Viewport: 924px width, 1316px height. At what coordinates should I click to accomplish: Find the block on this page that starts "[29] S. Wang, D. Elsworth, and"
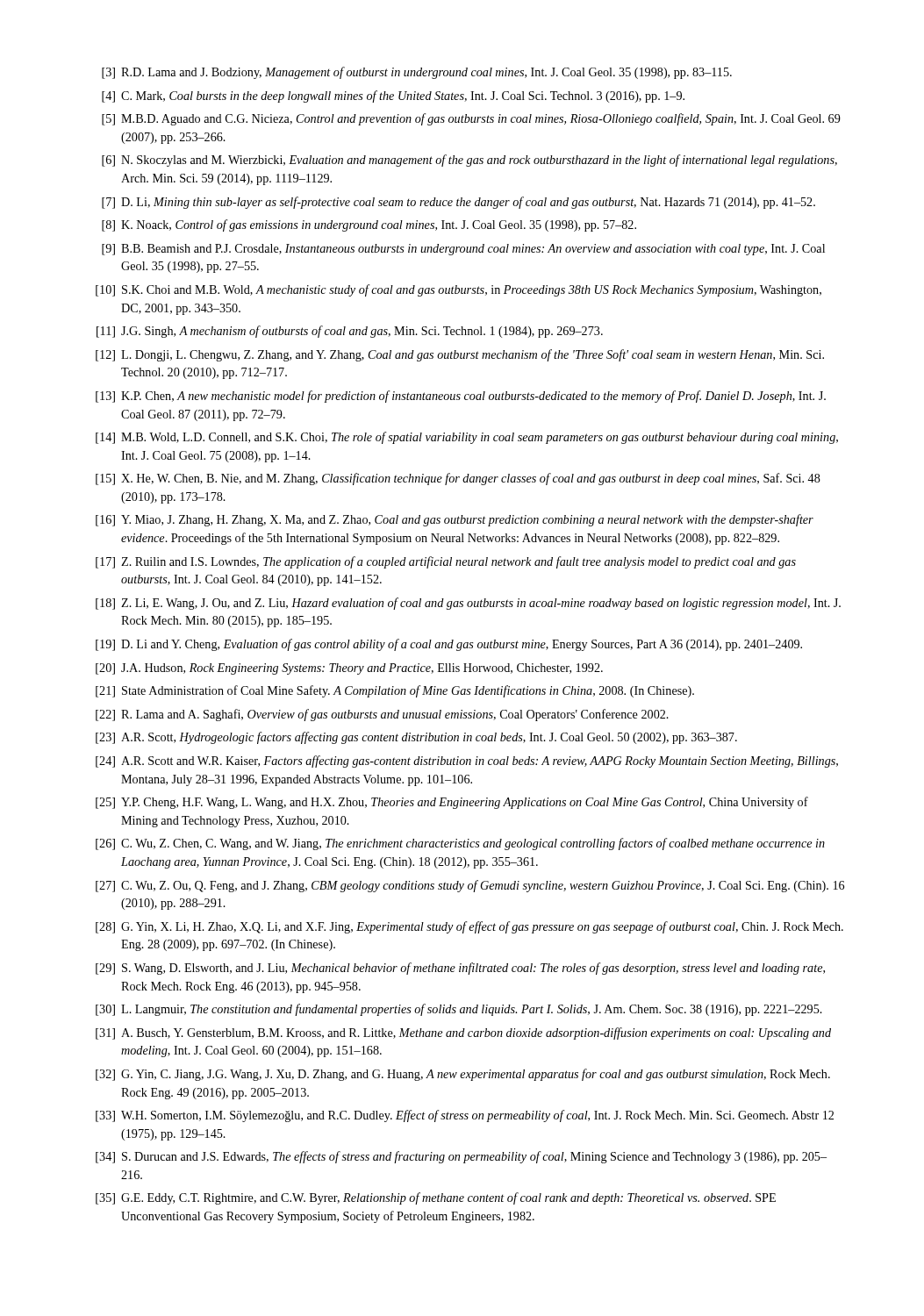click(462, 977)
